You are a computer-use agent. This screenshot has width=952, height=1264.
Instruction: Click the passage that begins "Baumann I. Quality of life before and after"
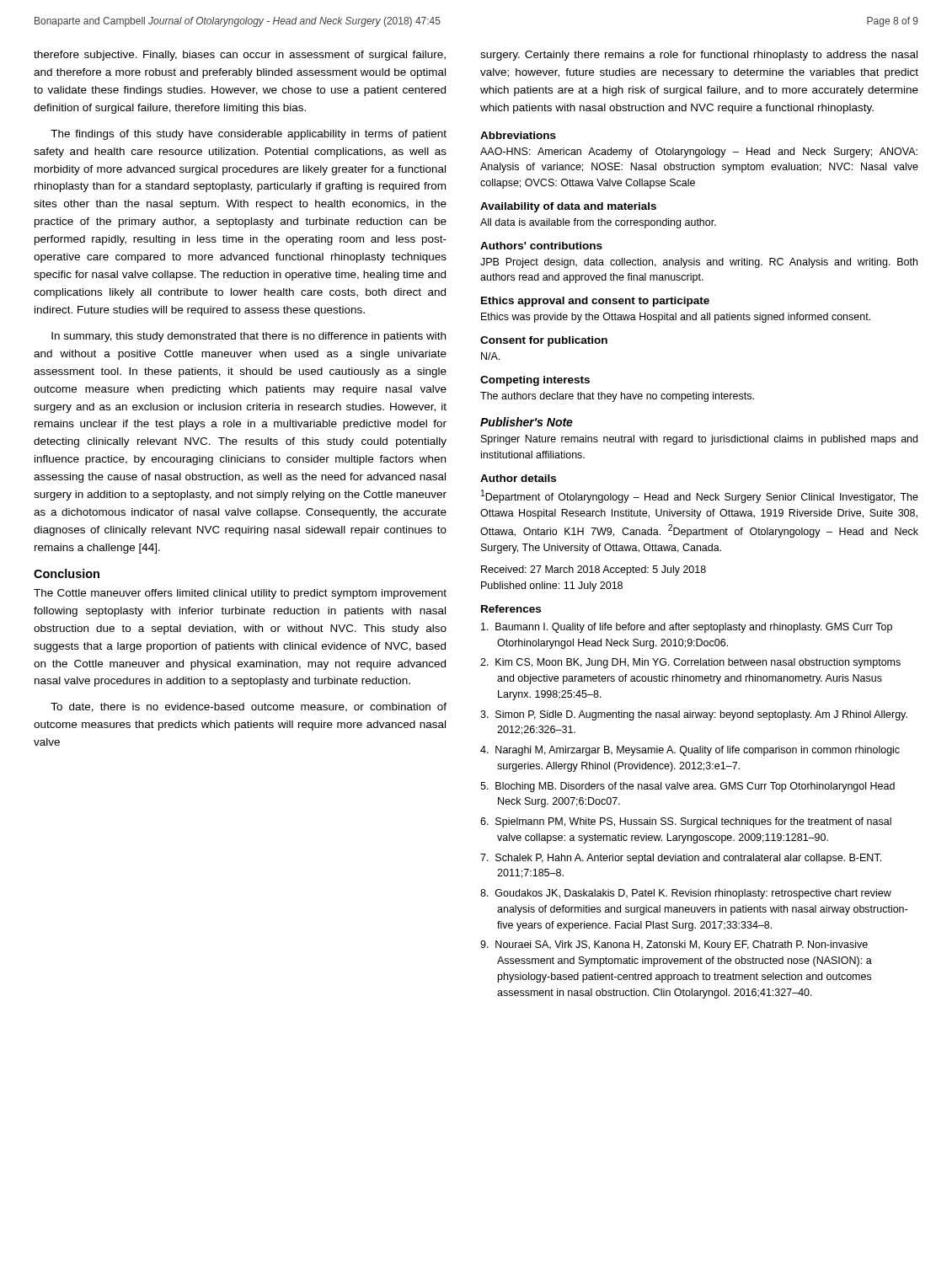(x=686, y=635)
